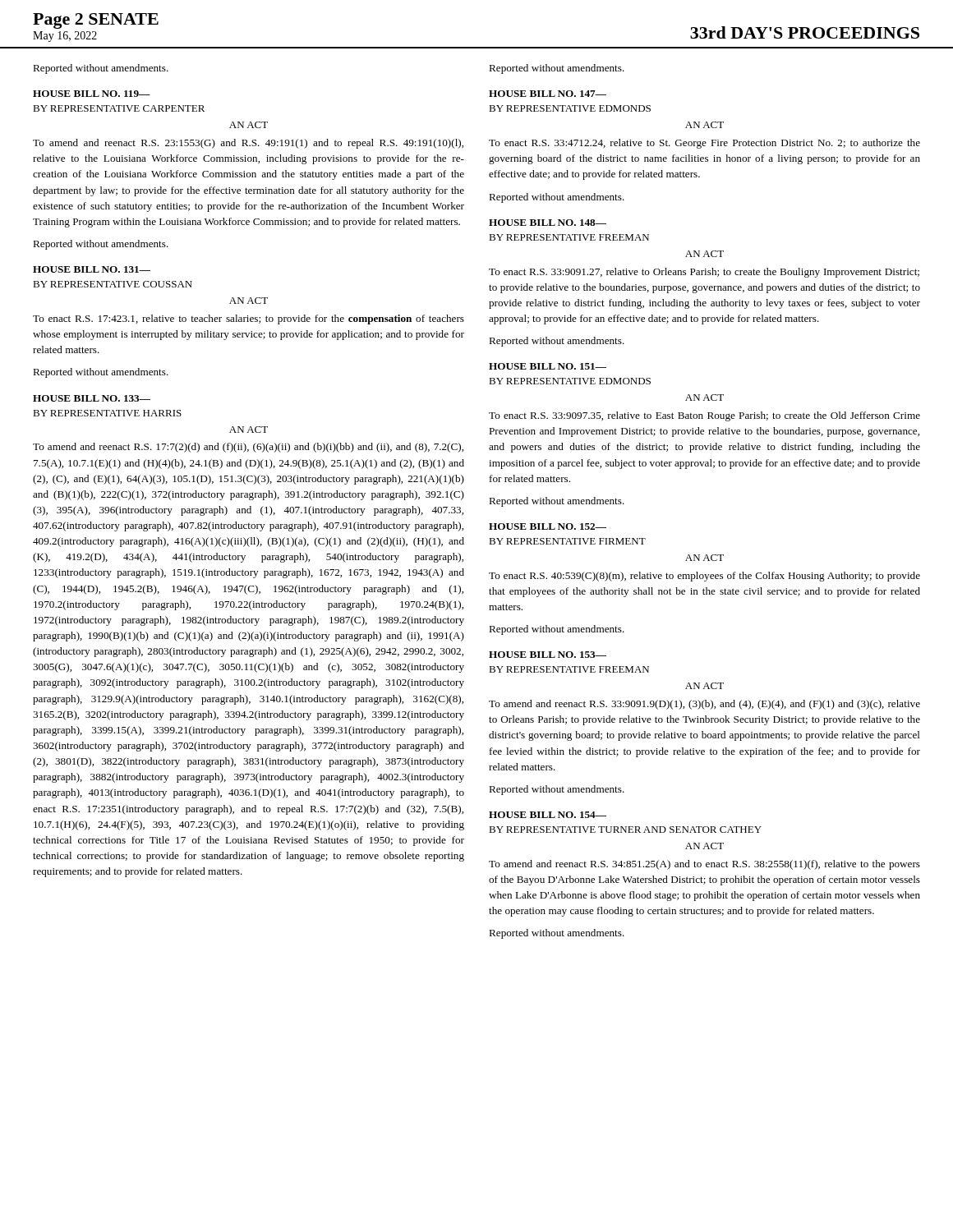Locate the text containing "BY REPRESENTATIVE CARPENTER"
Screen dimensions: 1232x953
119,108
